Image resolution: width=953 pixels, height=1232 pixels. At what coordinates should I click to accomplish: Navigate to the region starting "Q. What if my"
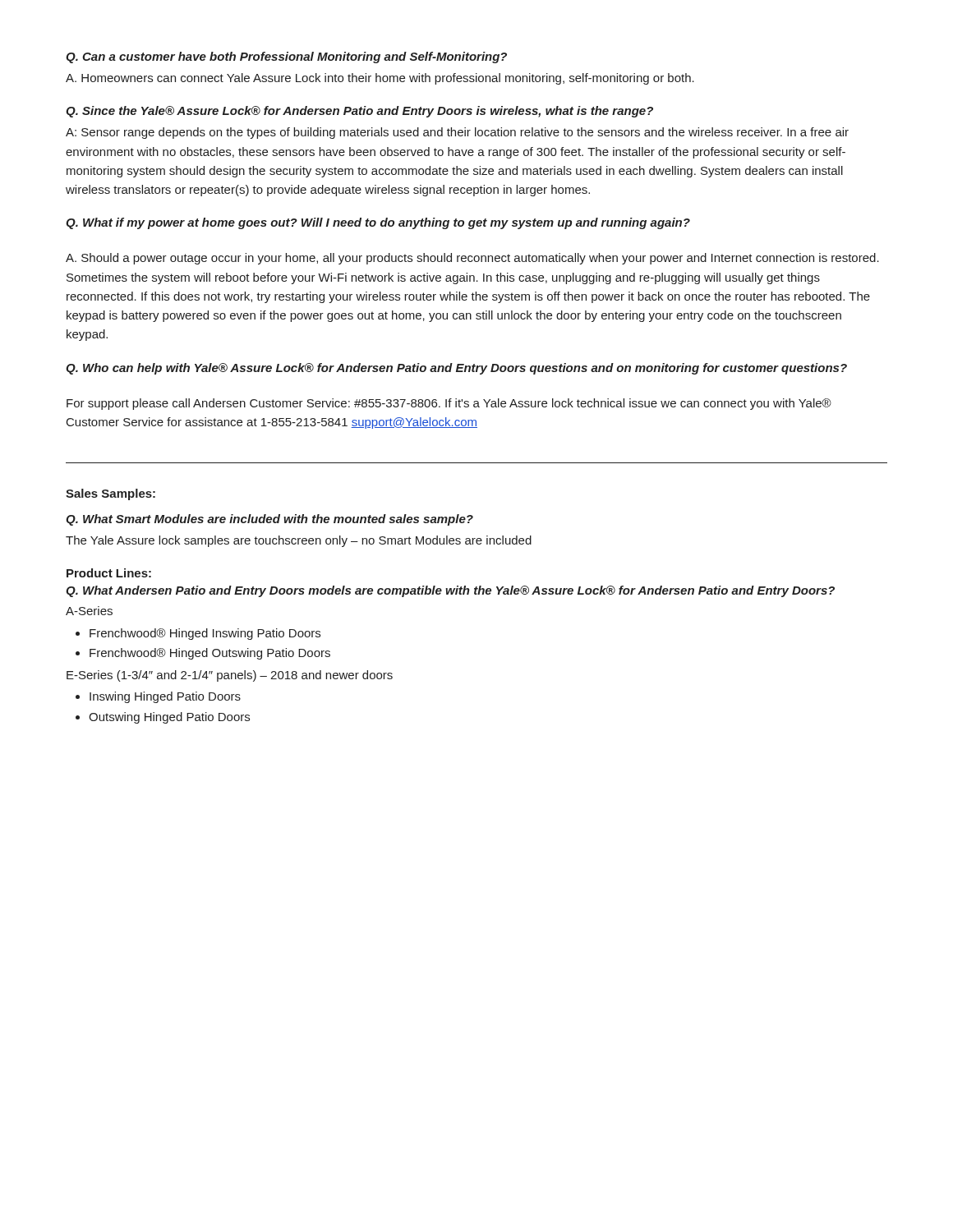476,280
